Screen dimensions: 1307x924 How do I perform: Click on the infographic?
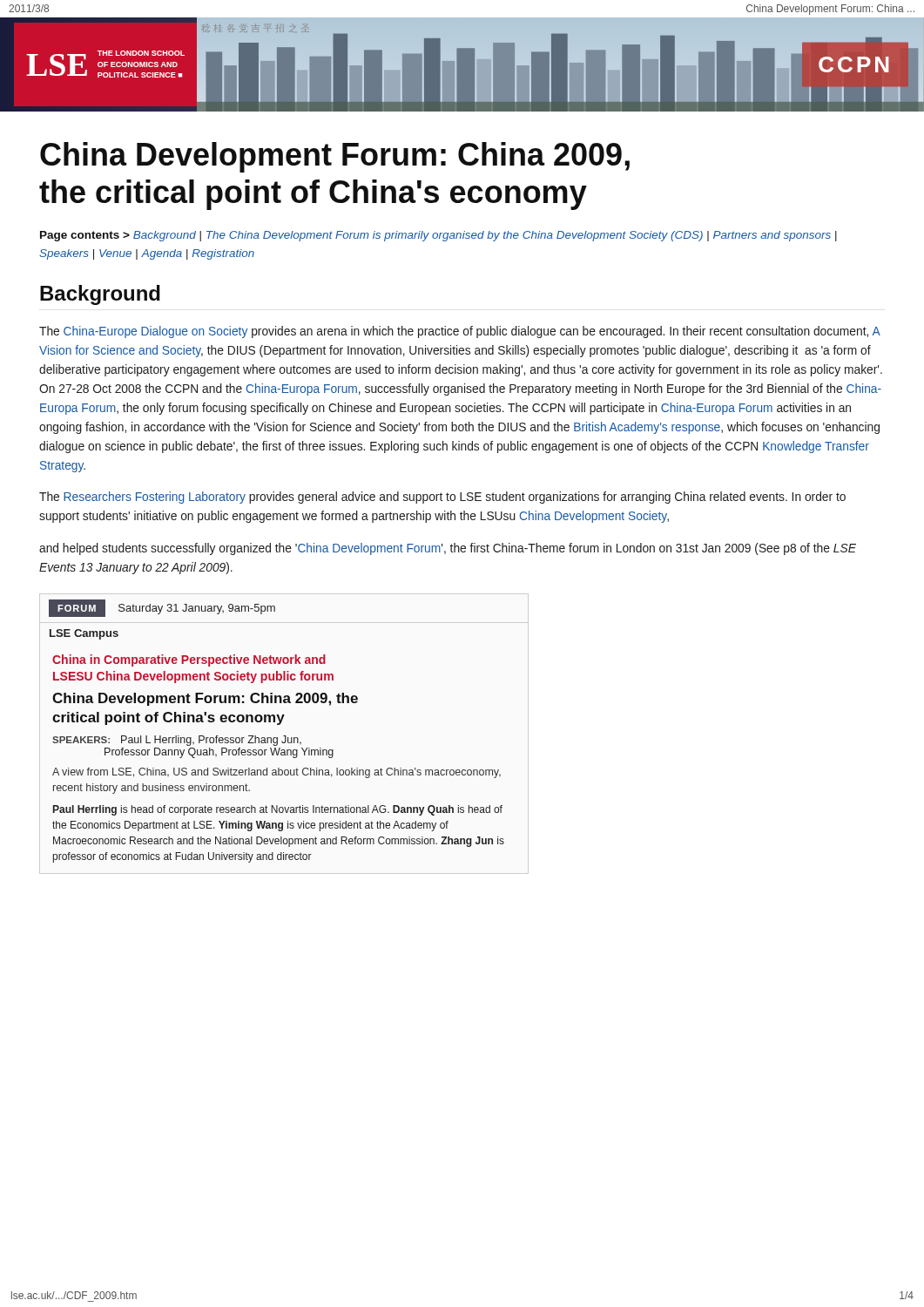284,734
